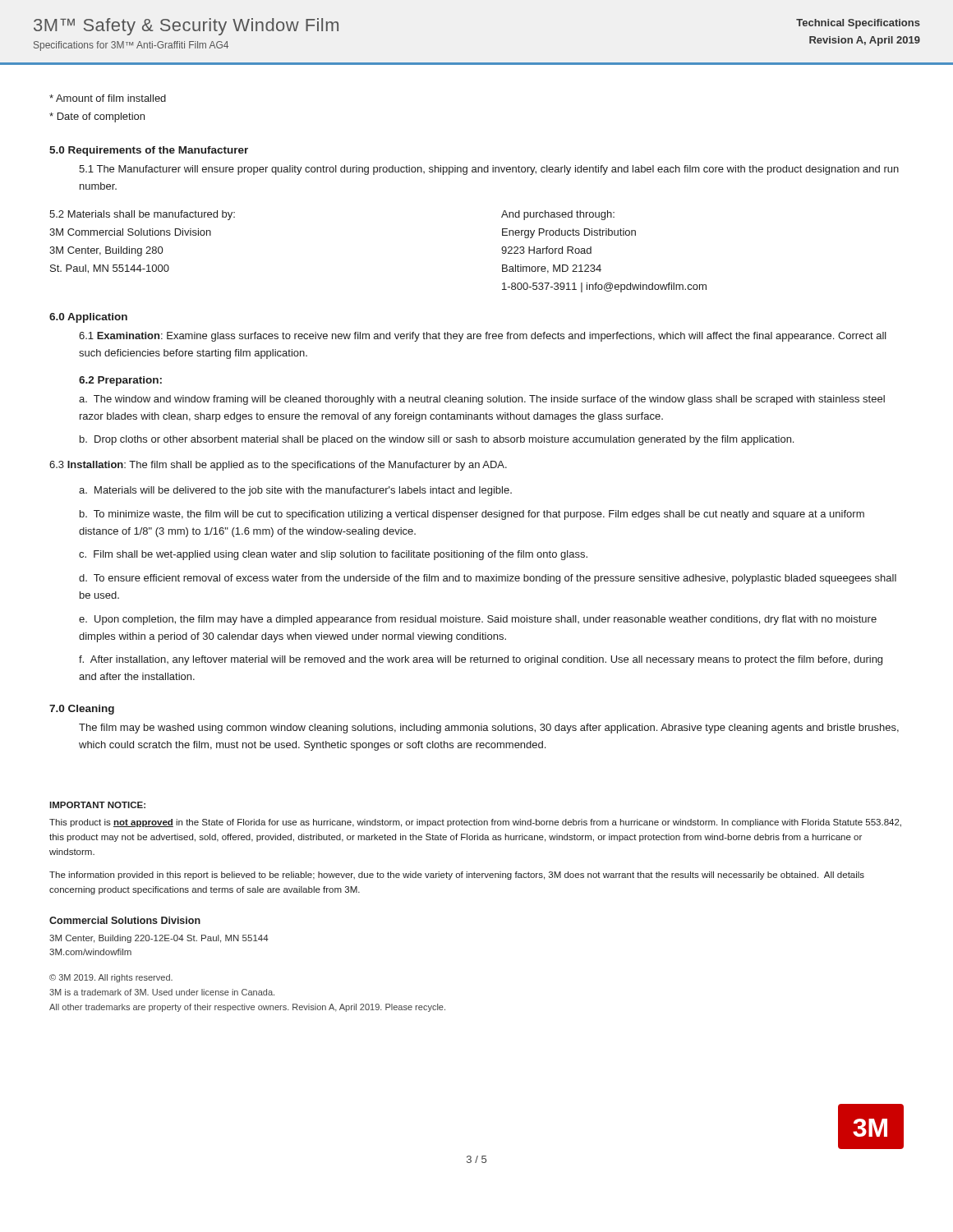Where does it say "Amount of film installed"?
This screenshot has width=953, height=1232.
108,98
